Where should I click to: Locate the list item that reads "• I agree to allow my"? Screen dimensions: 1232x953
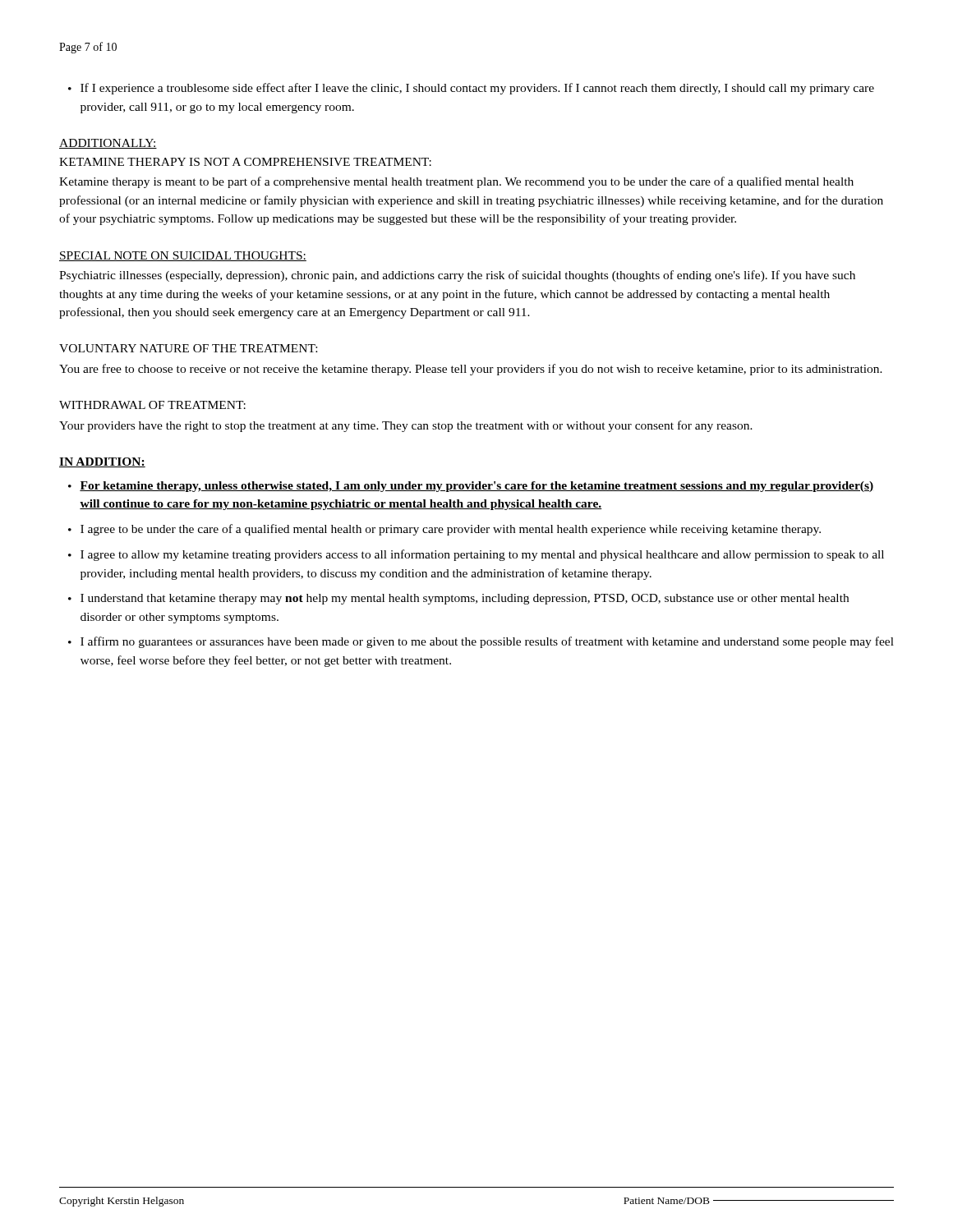tap(481, 564)
